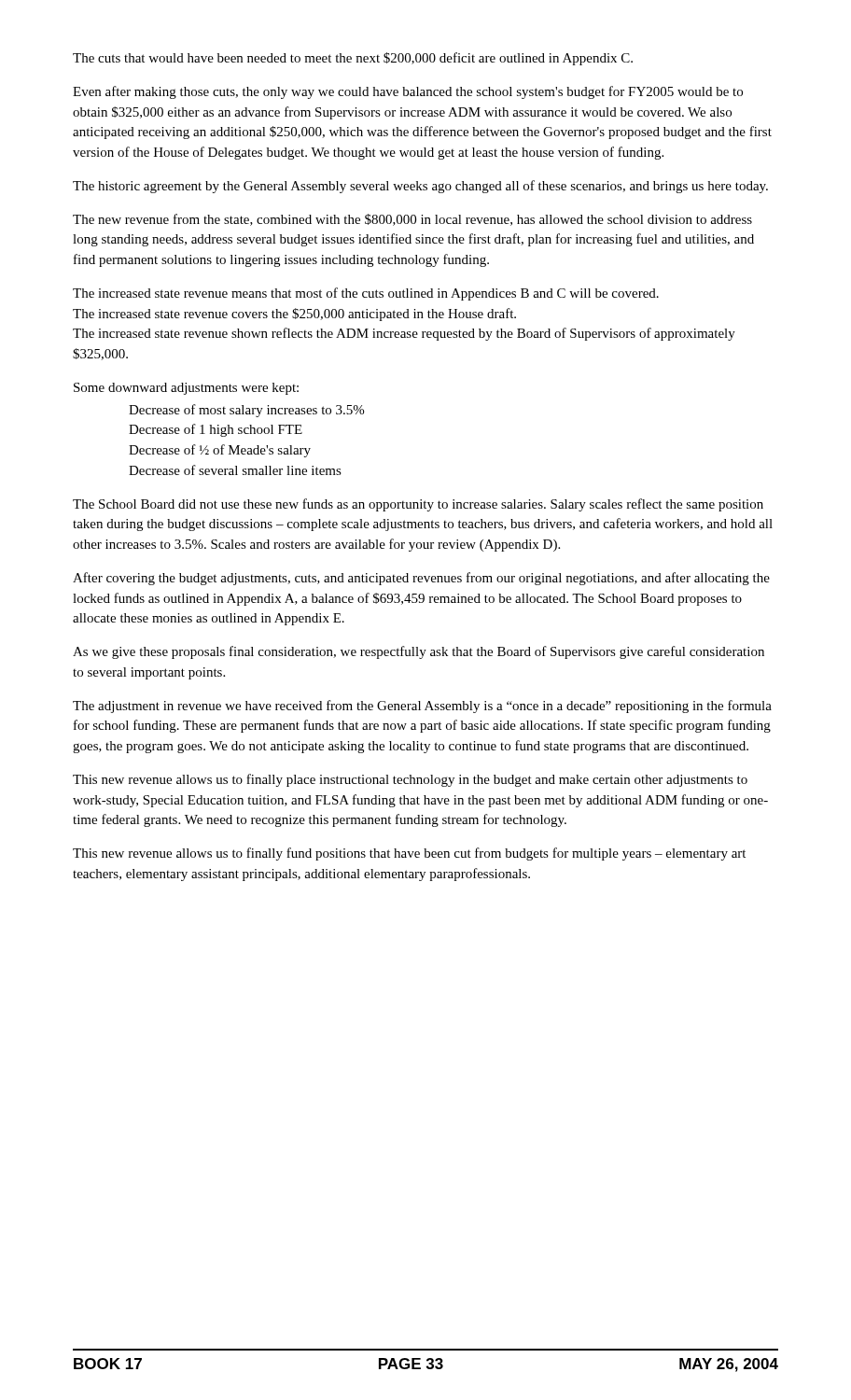Locate the block of text that opens with "Even after making those cuts,"
The height and width of the screenshot is (1400, 851).
coord(422,122)
